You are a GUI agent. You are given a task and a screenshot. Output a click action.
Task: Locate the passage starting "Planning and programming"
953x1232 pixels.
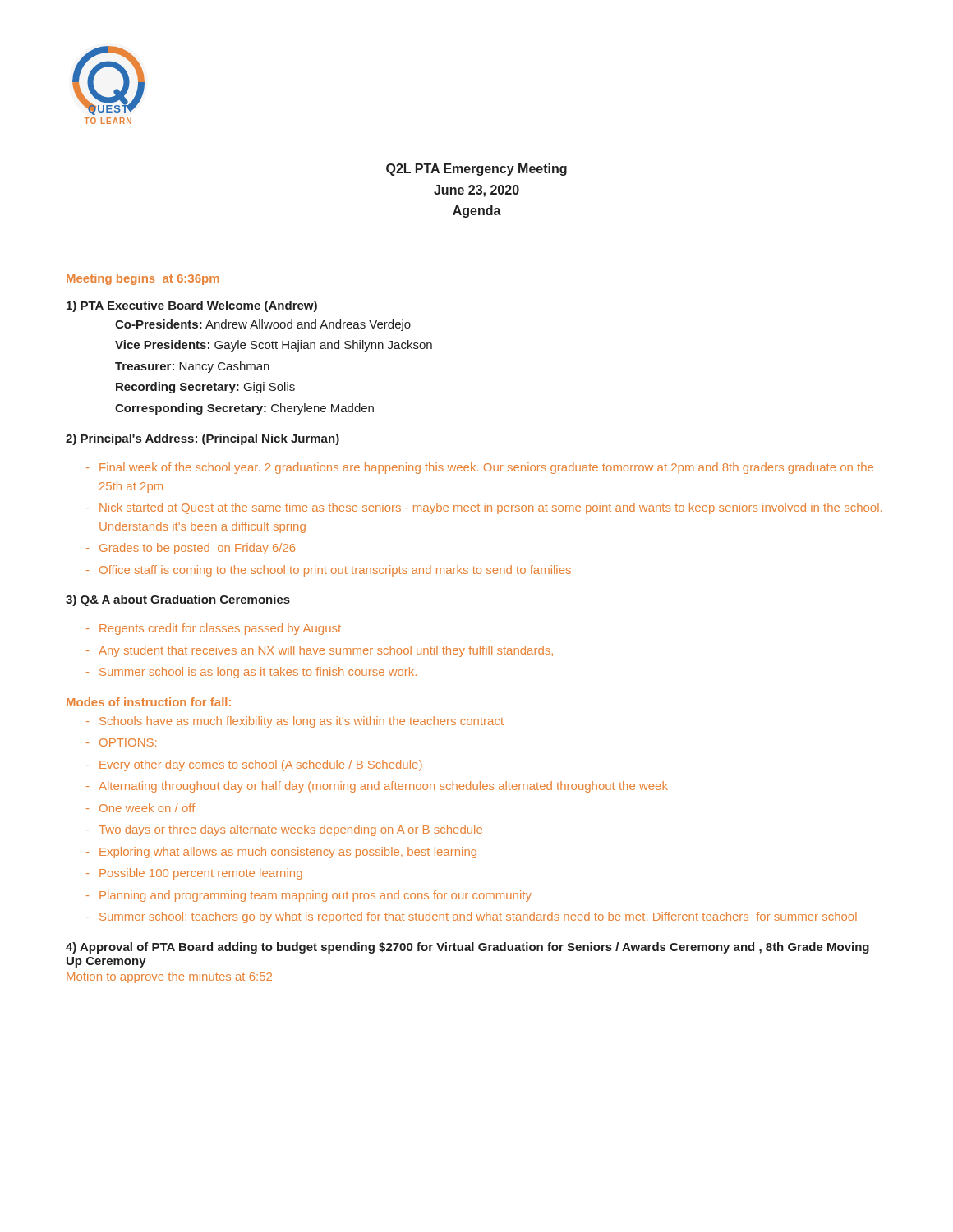(x=315, y=895)
